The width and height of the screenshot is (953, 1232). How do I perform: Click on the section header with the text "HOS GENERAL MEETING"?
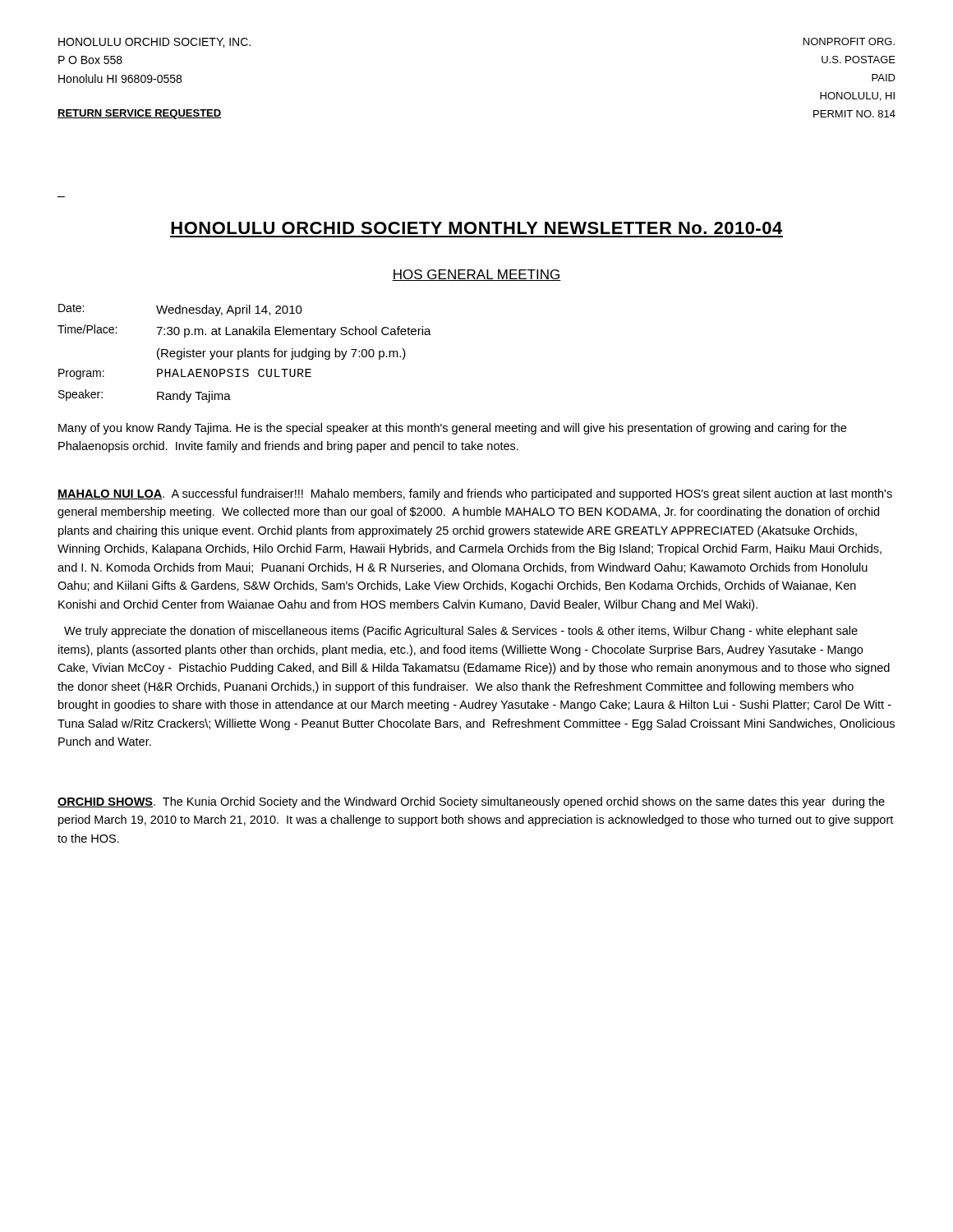click(476, 275)
